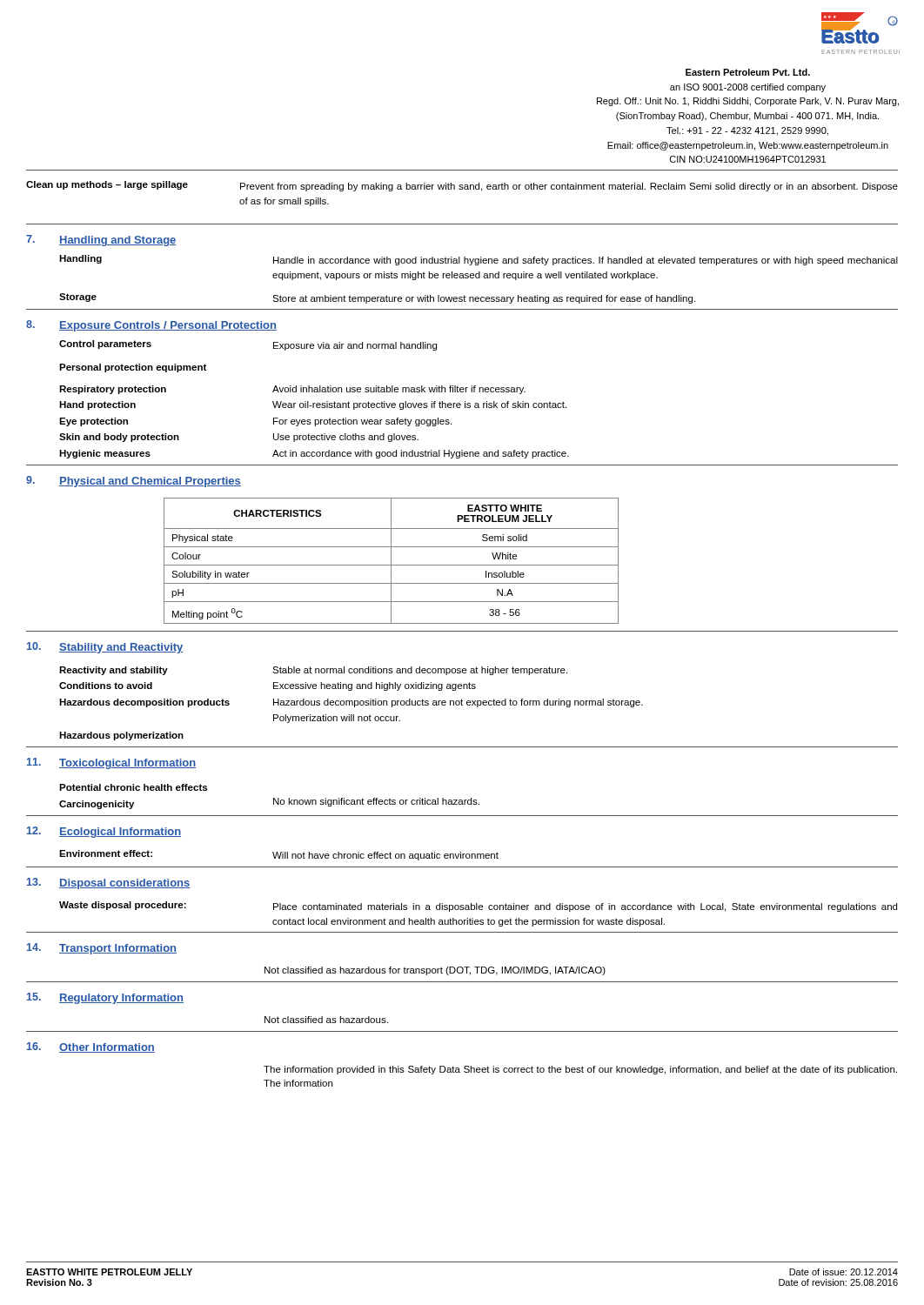Screen dimensions: 1305x924
Task: Find the text block that says "Avoid inhalation use suitable"
Action: coord(399,389)
